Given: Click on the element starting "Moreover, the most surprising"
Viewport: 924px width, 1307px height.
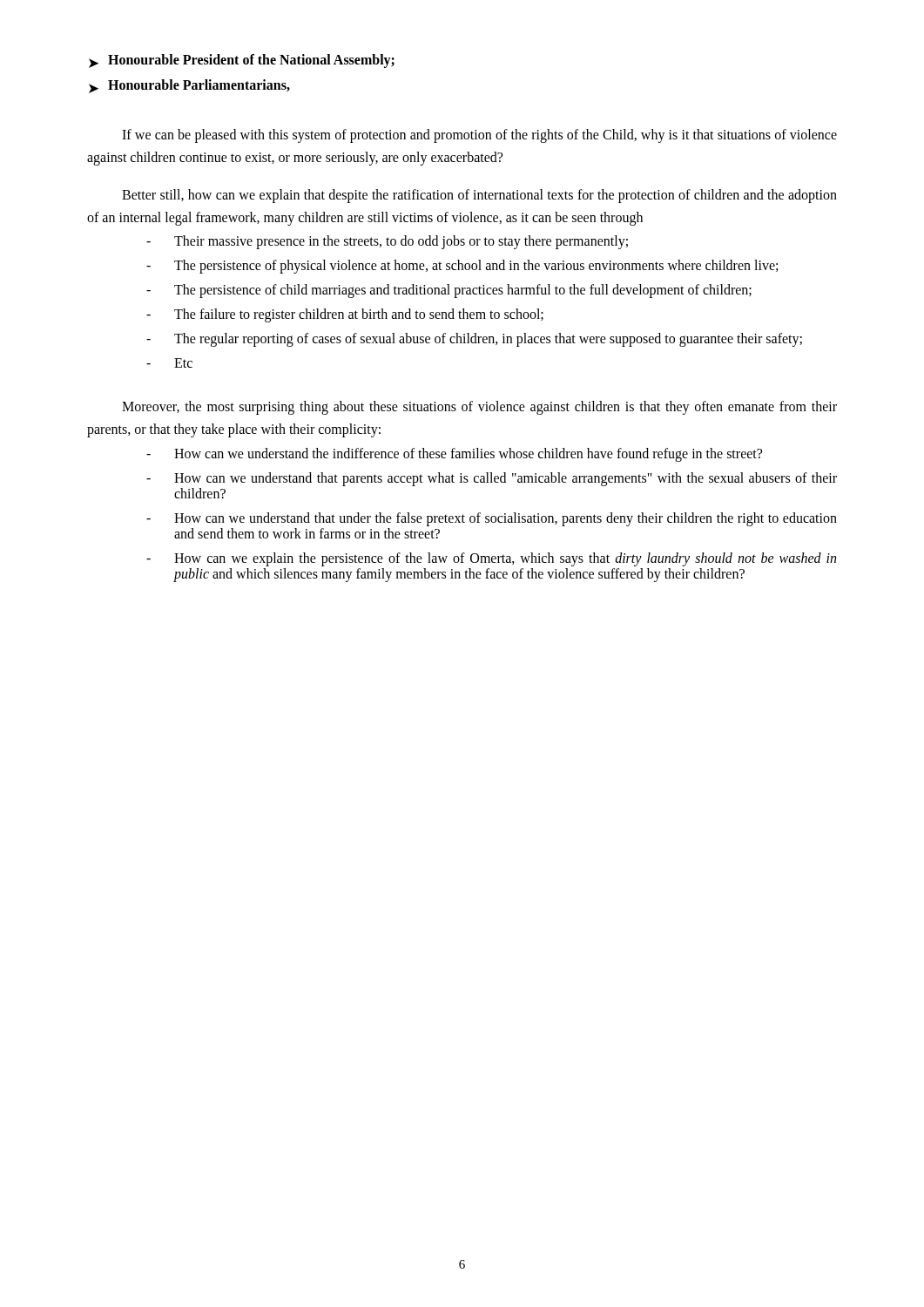Looking at the screenshot, I should point(462,418).
